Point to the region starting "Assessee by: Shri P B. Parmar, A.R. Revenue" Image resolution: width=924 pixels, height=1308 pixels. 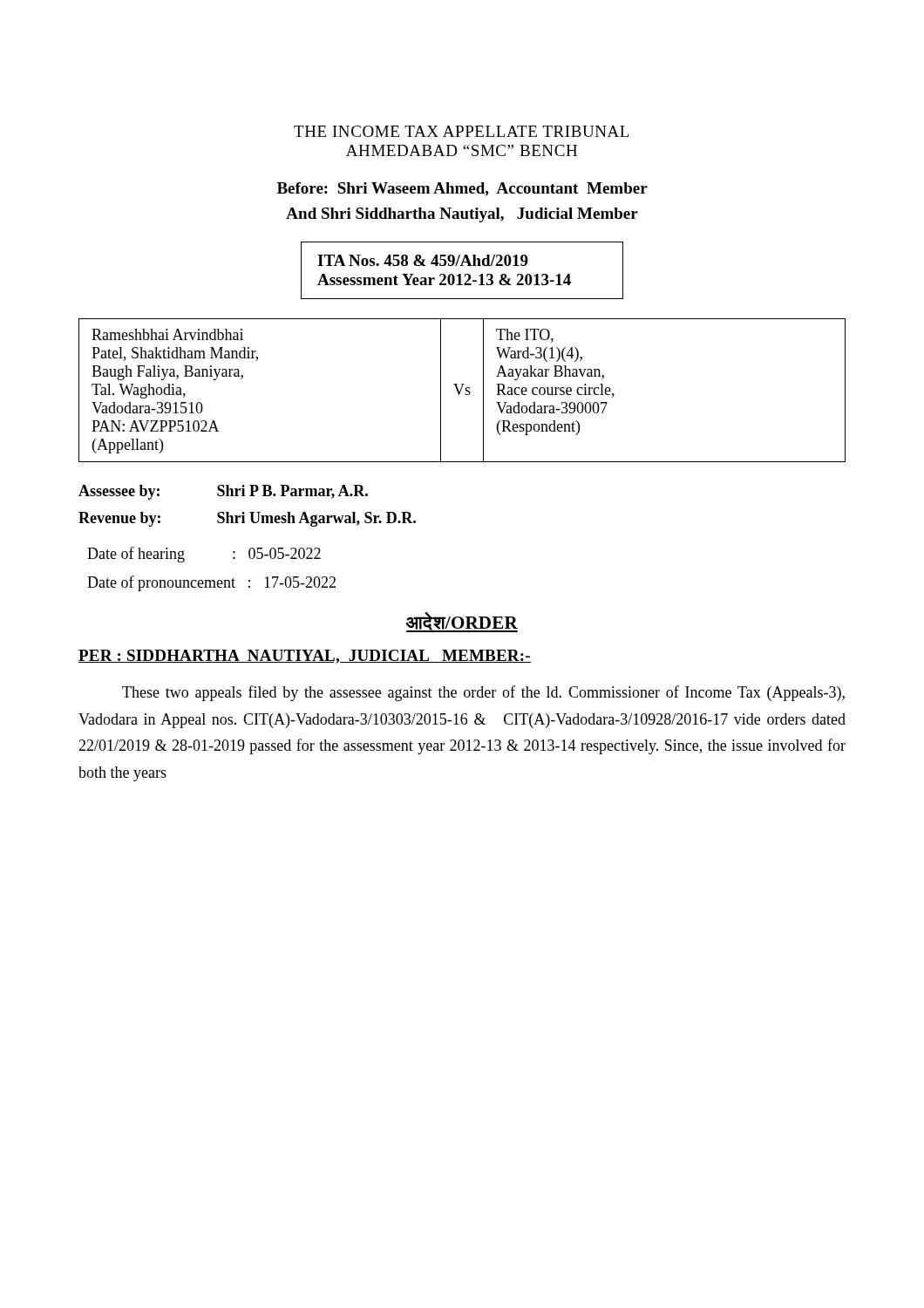pyautogui.click(x=223, y=492)
